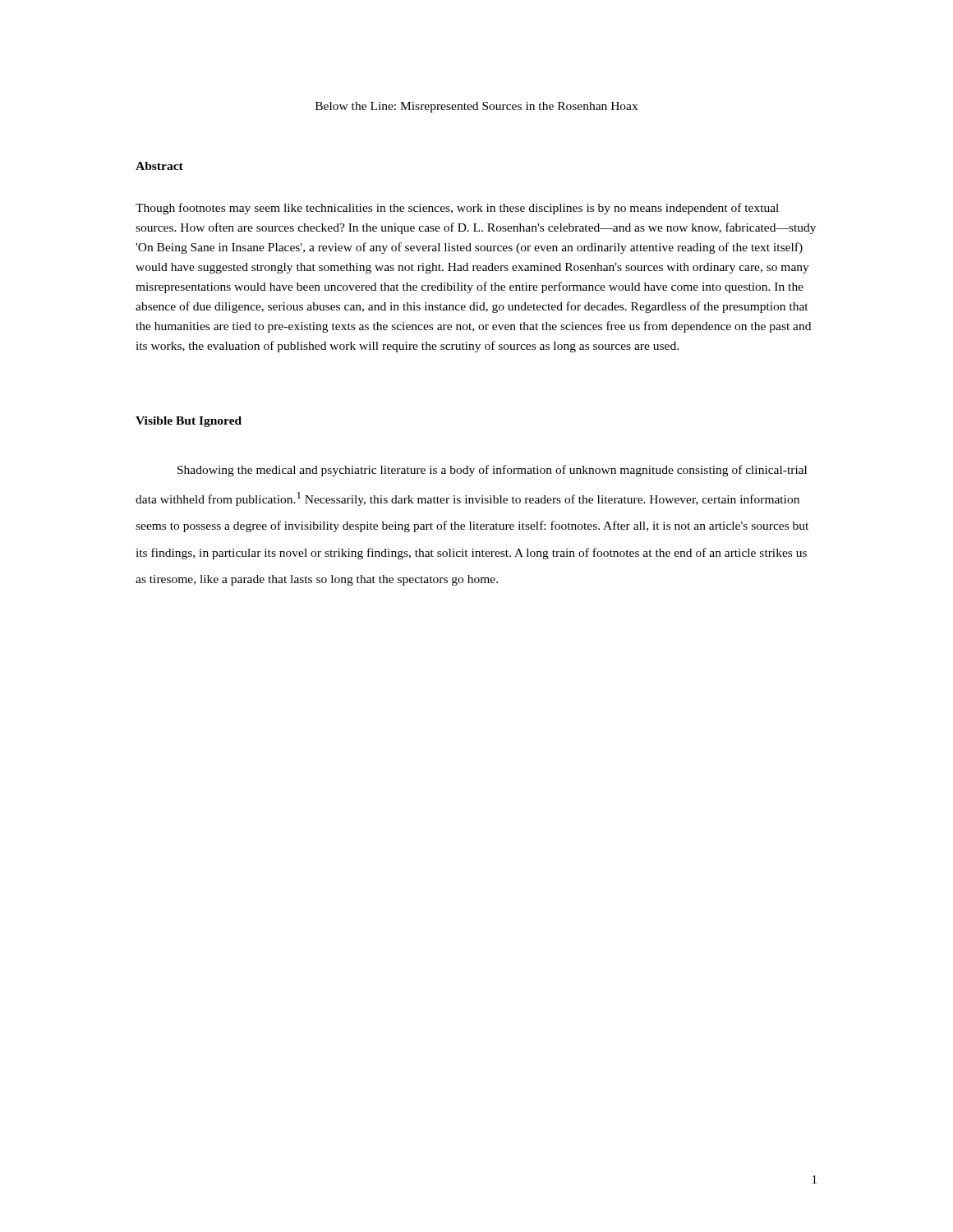The height and width of the screenshot is (1232, 953).
Task: Locate the block starting "Below the Line: Misrepresented Sources in"
Action: pyautogui.click(x=476, y=106)
